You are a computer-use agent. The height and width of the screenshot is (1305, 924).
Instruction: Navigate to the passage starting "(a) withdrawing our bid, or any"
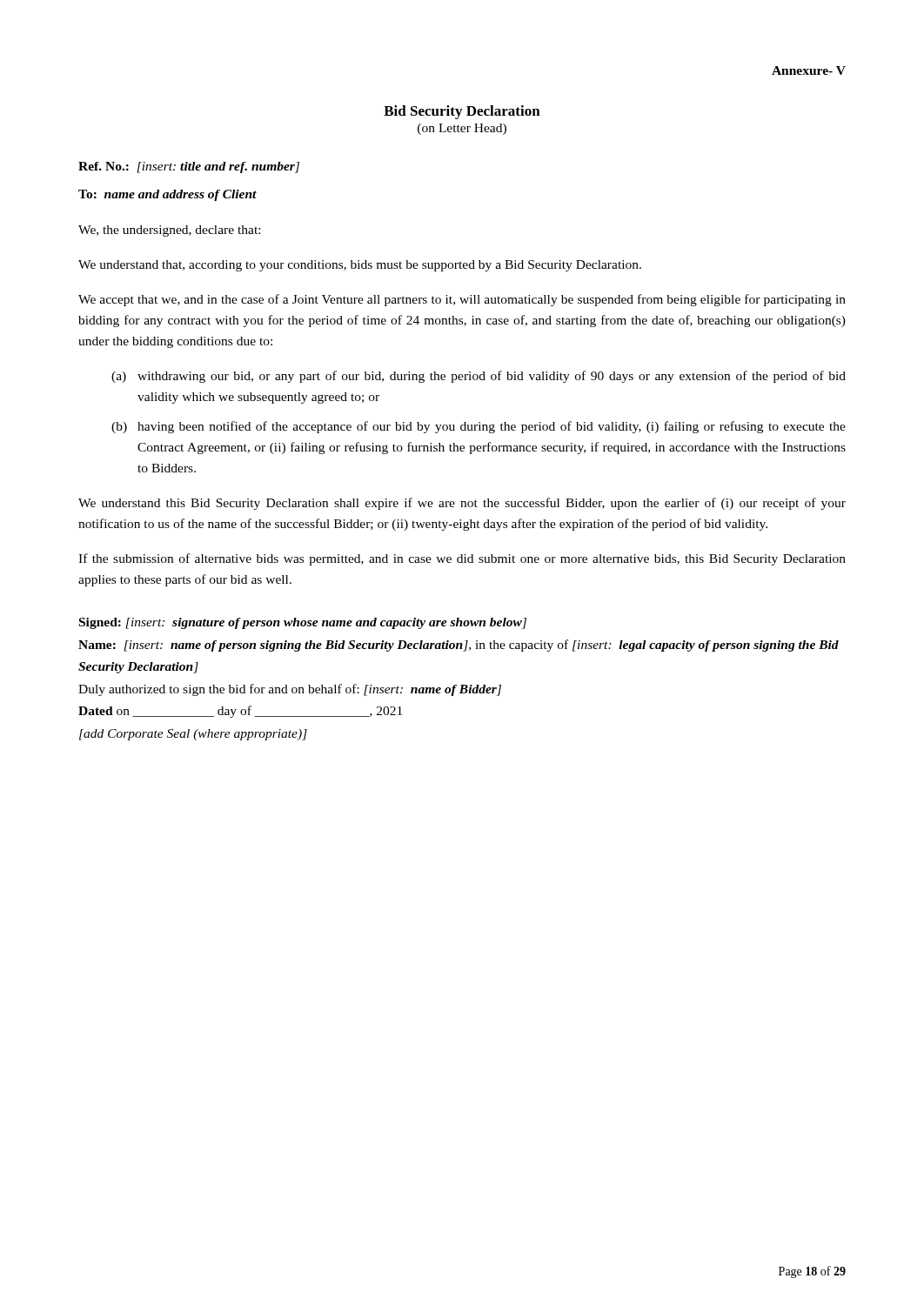(x=479, y=386)
